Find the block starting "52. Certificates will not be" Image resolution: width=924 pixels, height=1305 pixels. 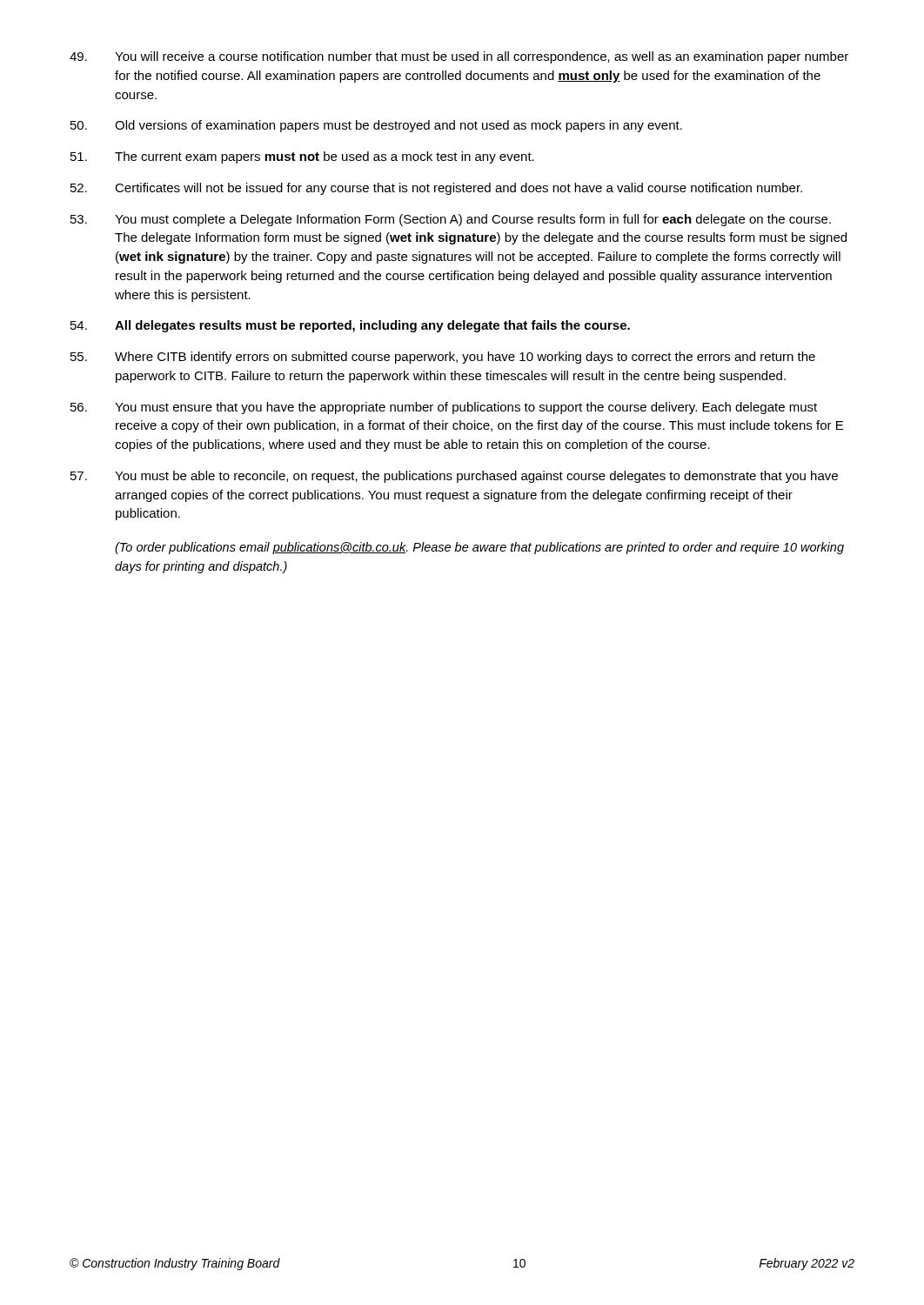tap(462, 188)
